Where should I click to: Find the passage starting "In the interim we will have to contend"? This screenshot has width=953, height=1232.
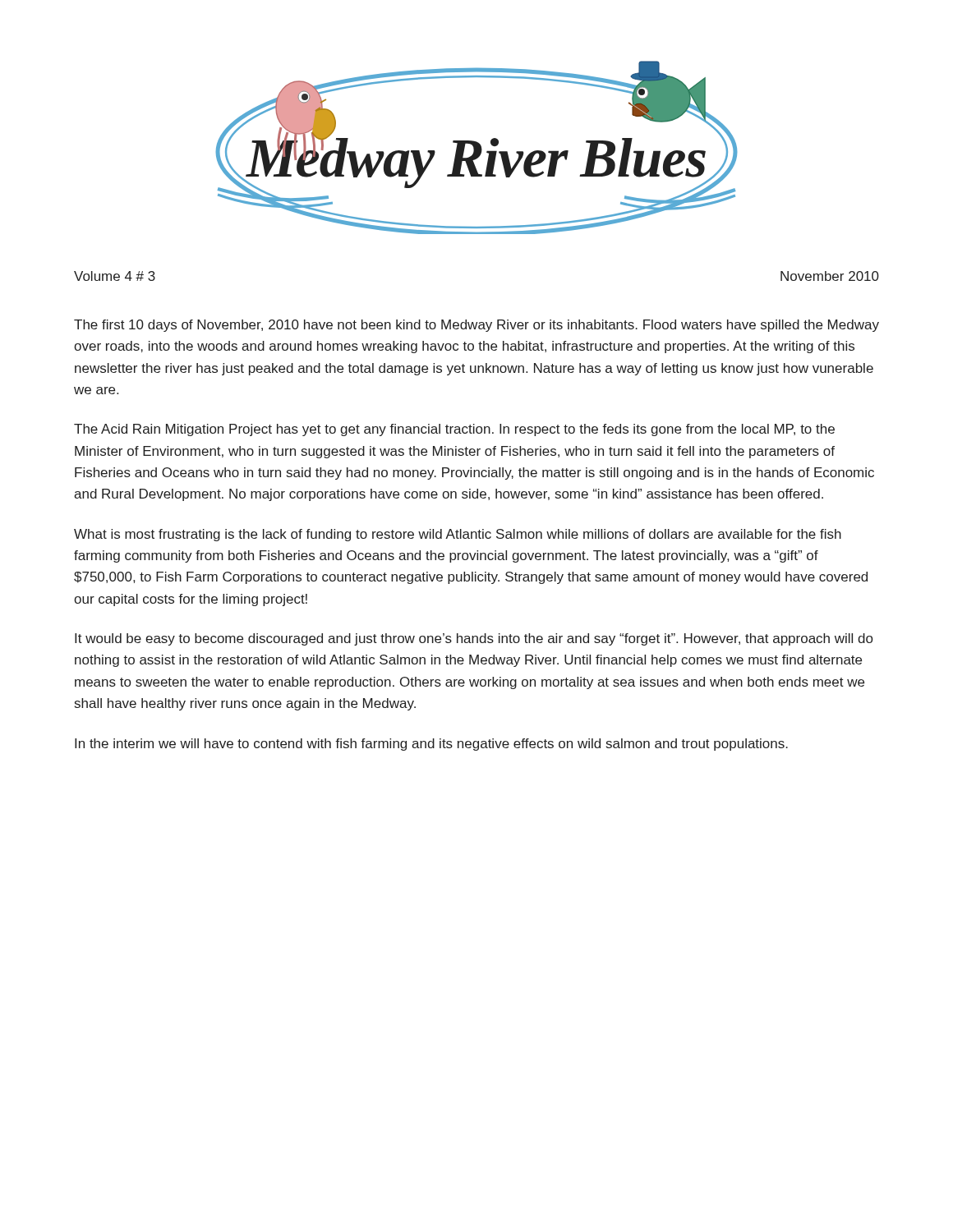tap(431, 743)
